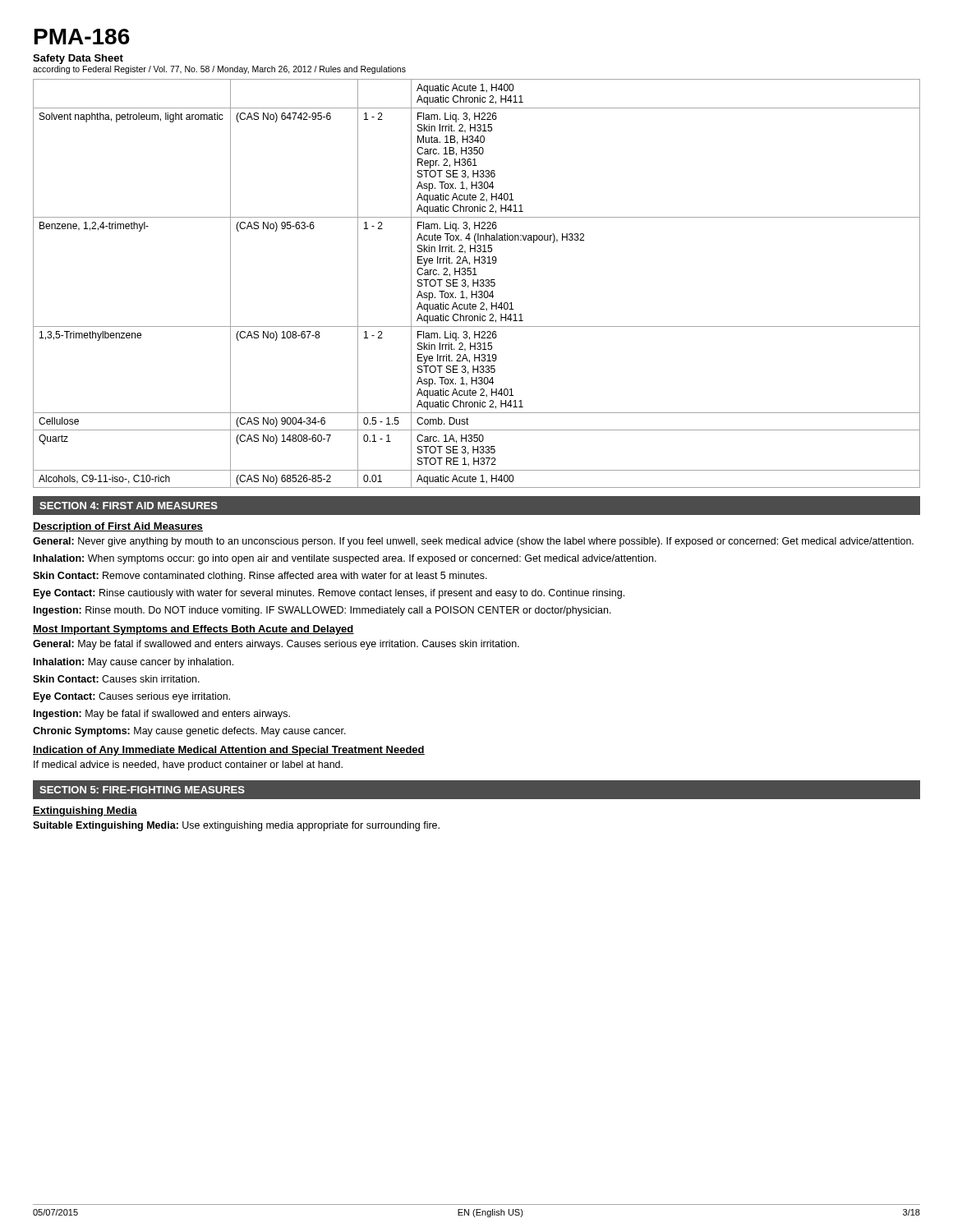
Task: Click on the text block that reads "Skin Contact: Remove"
Action: pos(260,576)
